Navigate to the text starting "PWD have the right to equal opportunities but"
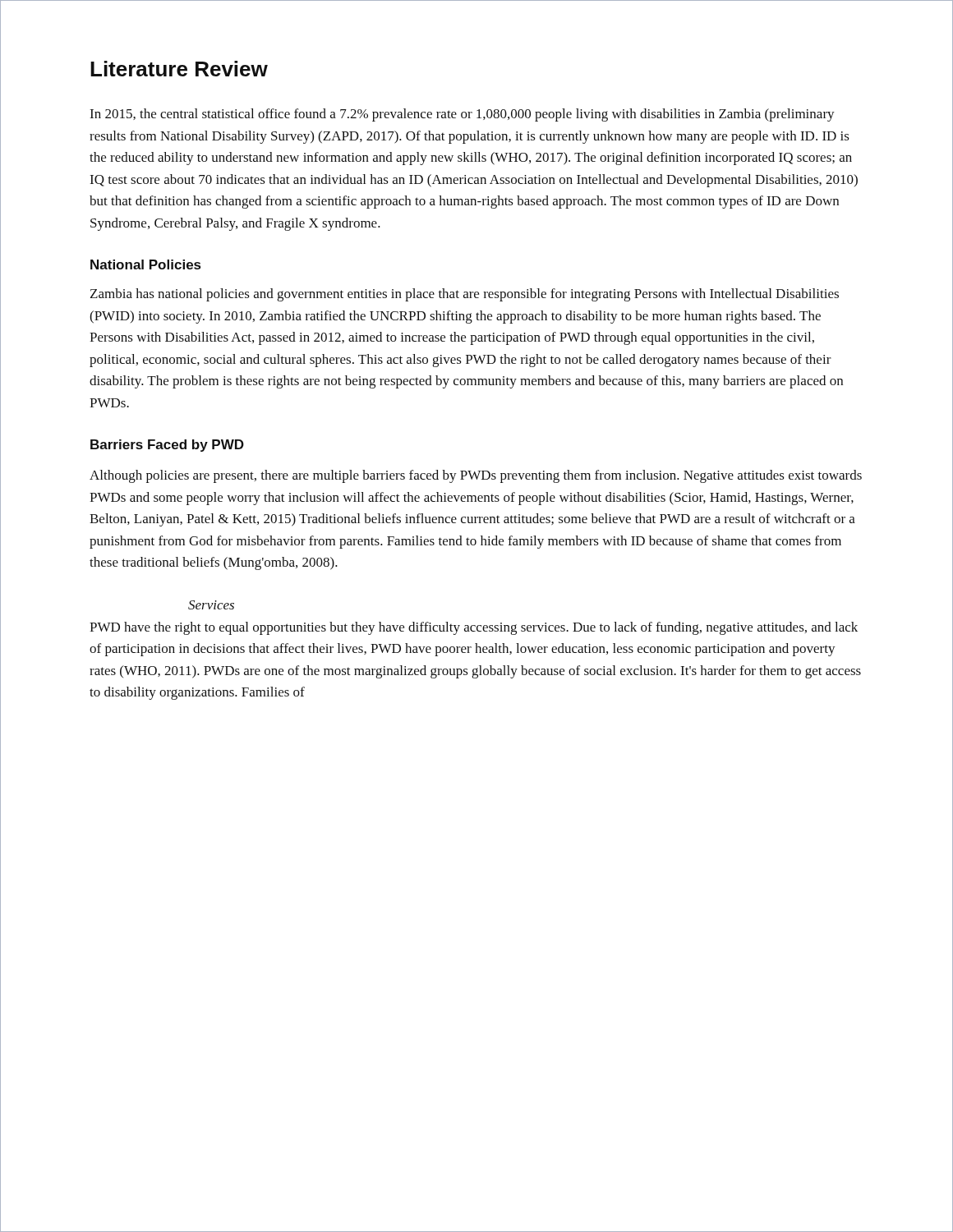Viewport: 953px width, 1232px height. pyautogui.click(x=475, y=660)
